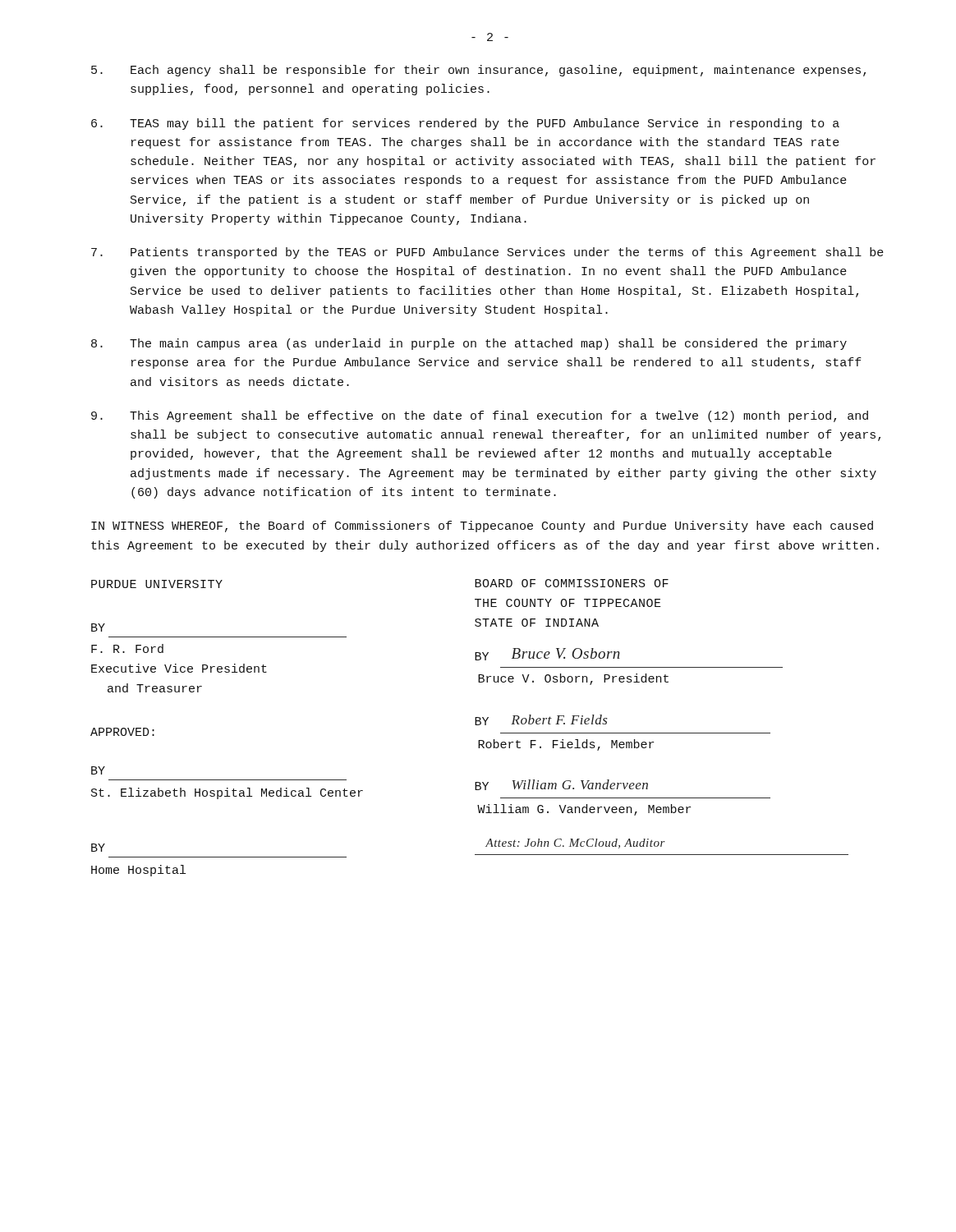Click the passage that begins "8. The main campus"
Viewport: 956px width, 1232px height.
490,364
